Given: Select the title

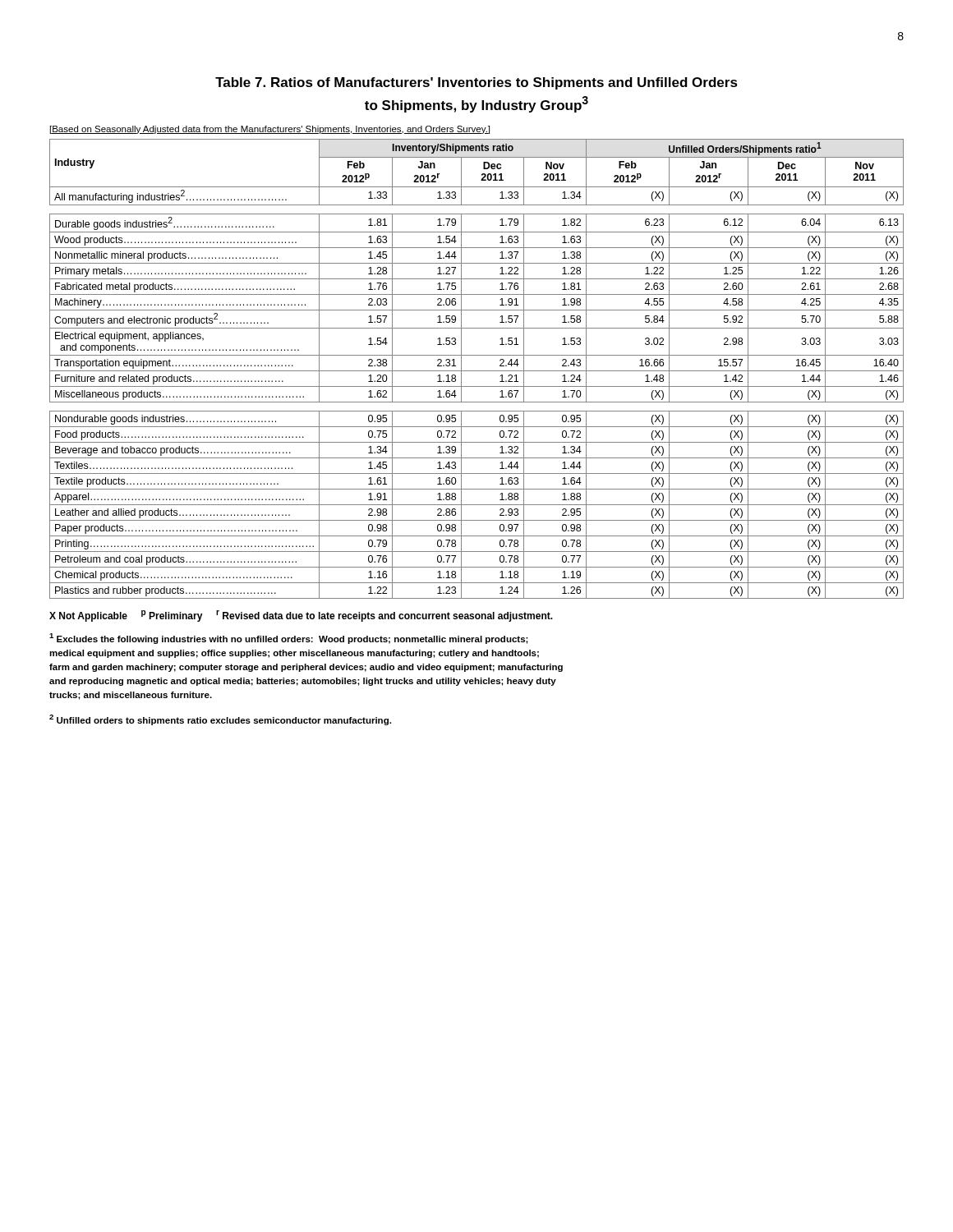Looking at the screenshot, I should [476, 95].
